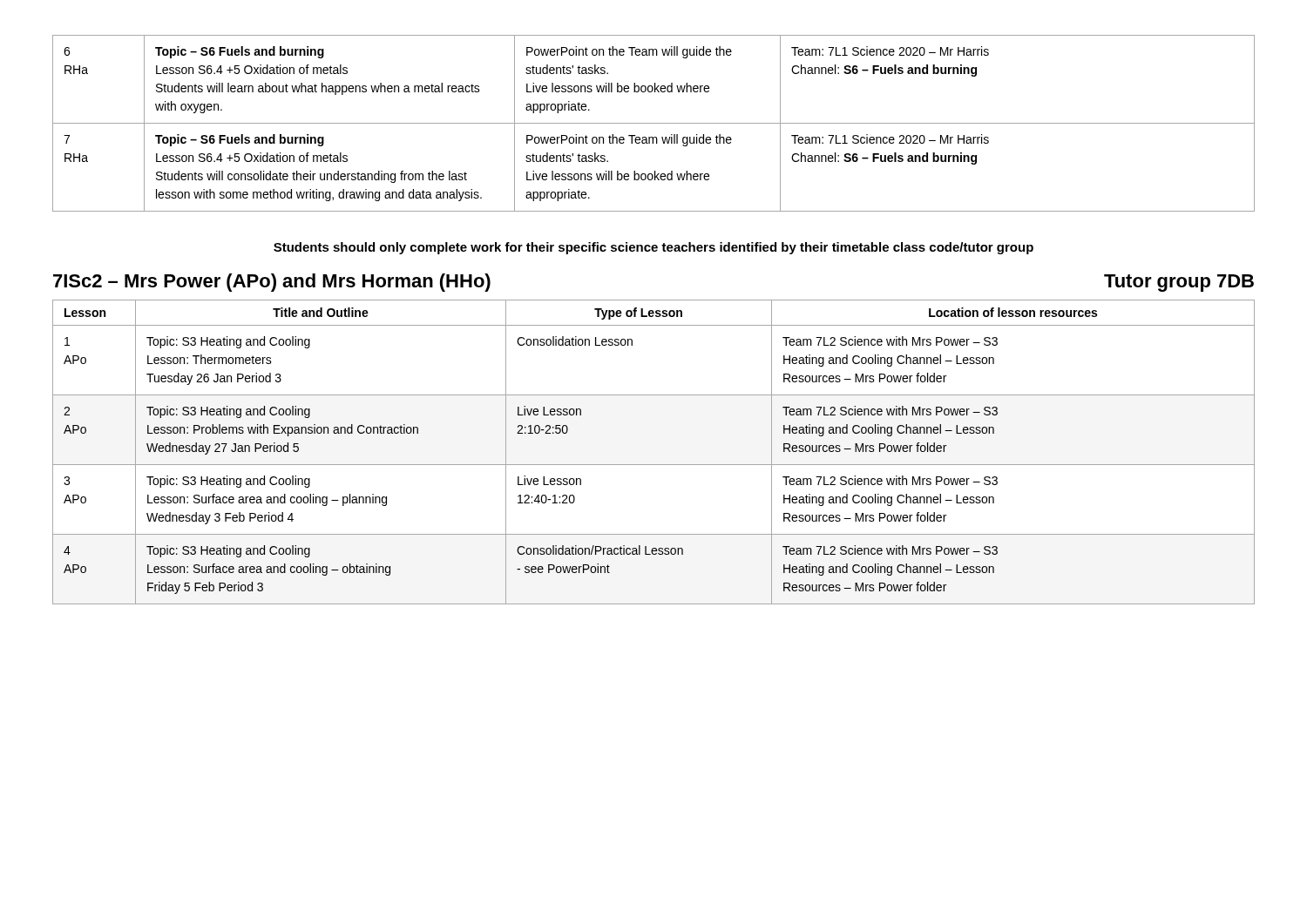
Task: Find the table that mentions "Team: 7L1 Science 2020"
Action: [x=654, y=123]
